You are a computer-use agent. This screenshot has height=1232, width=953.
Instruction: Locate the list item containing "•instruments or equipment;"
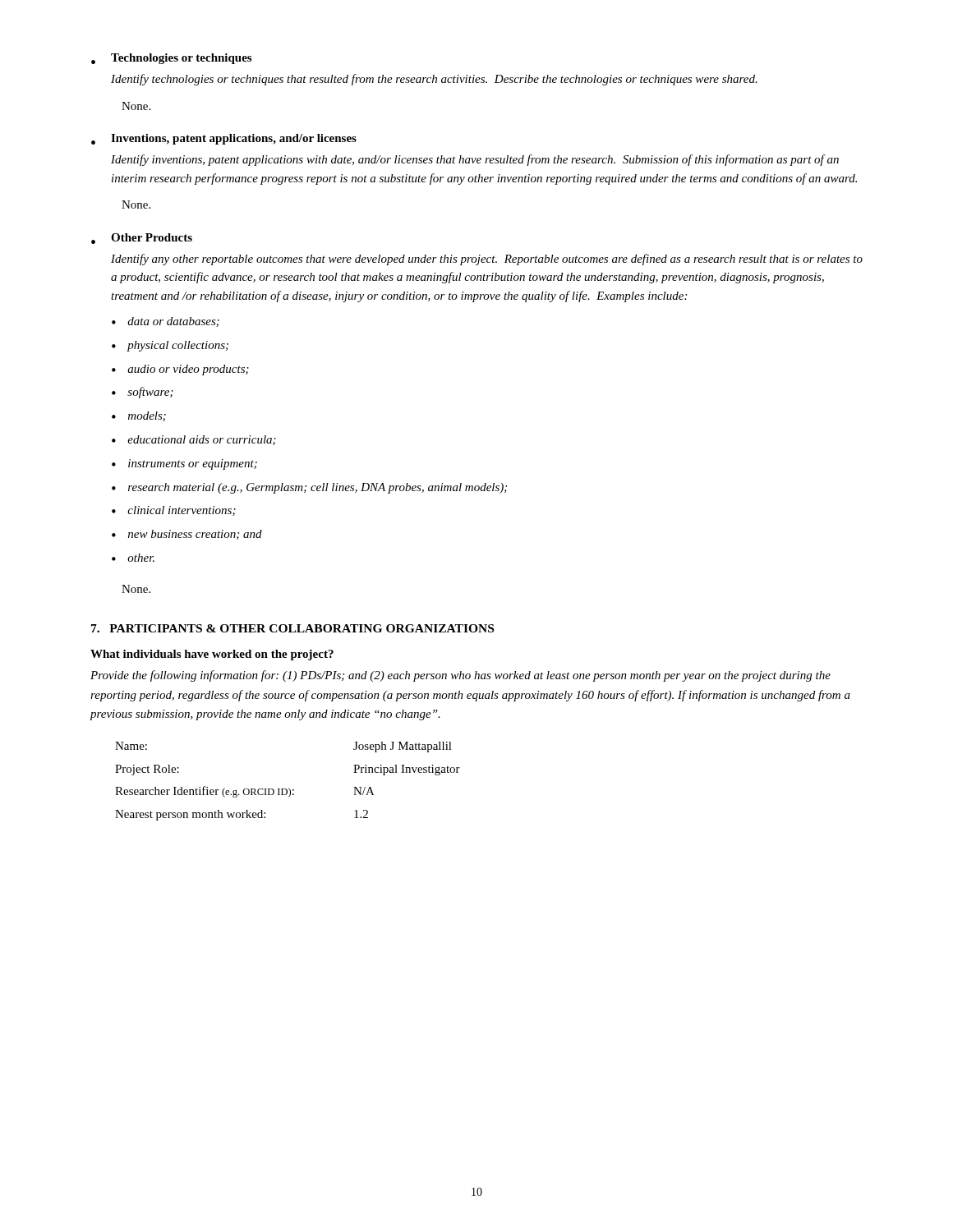(x=184, y=465)
